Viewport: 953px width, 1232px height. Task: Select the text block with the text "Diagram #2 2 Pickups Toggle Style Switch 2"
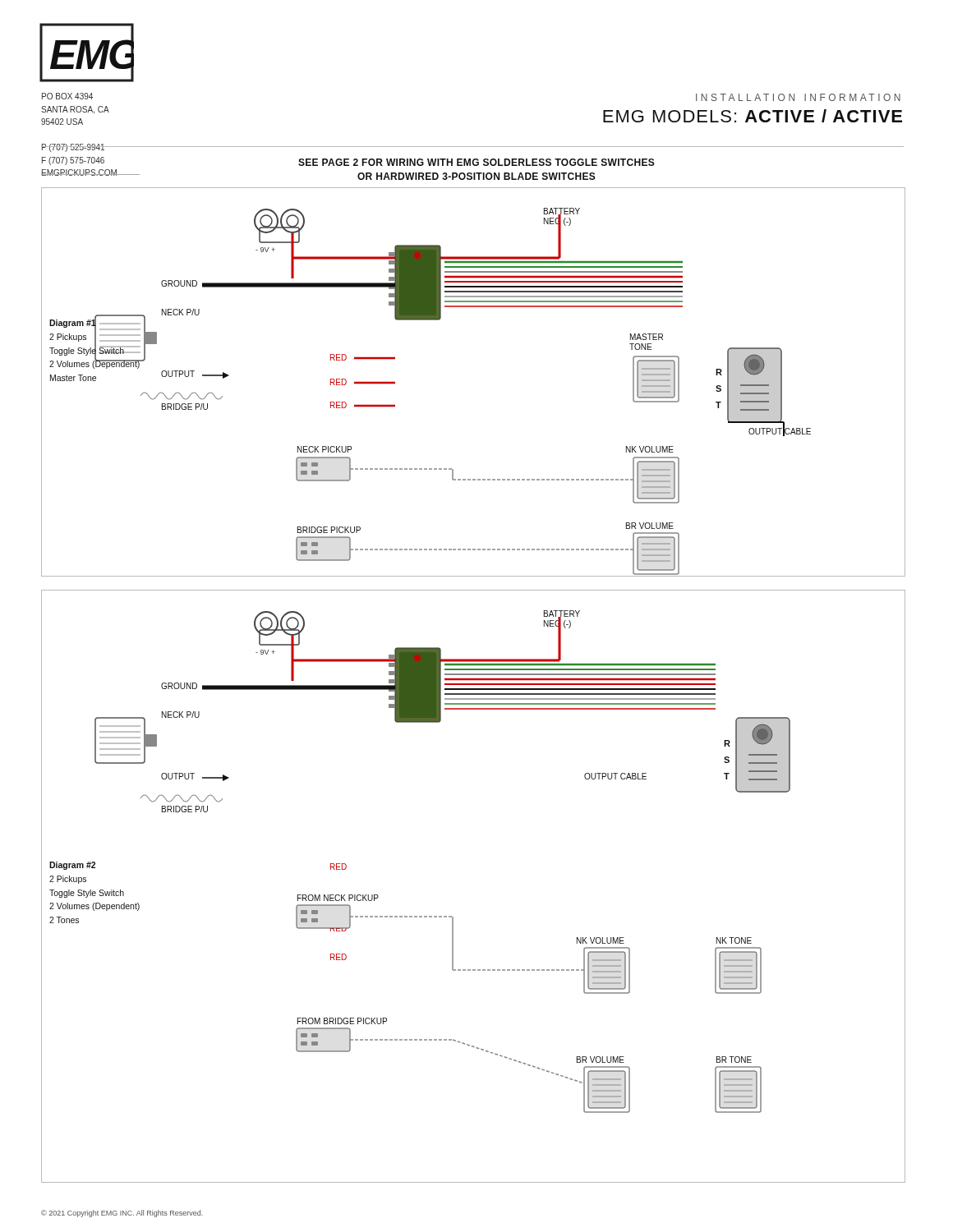[x=95, y=892]
